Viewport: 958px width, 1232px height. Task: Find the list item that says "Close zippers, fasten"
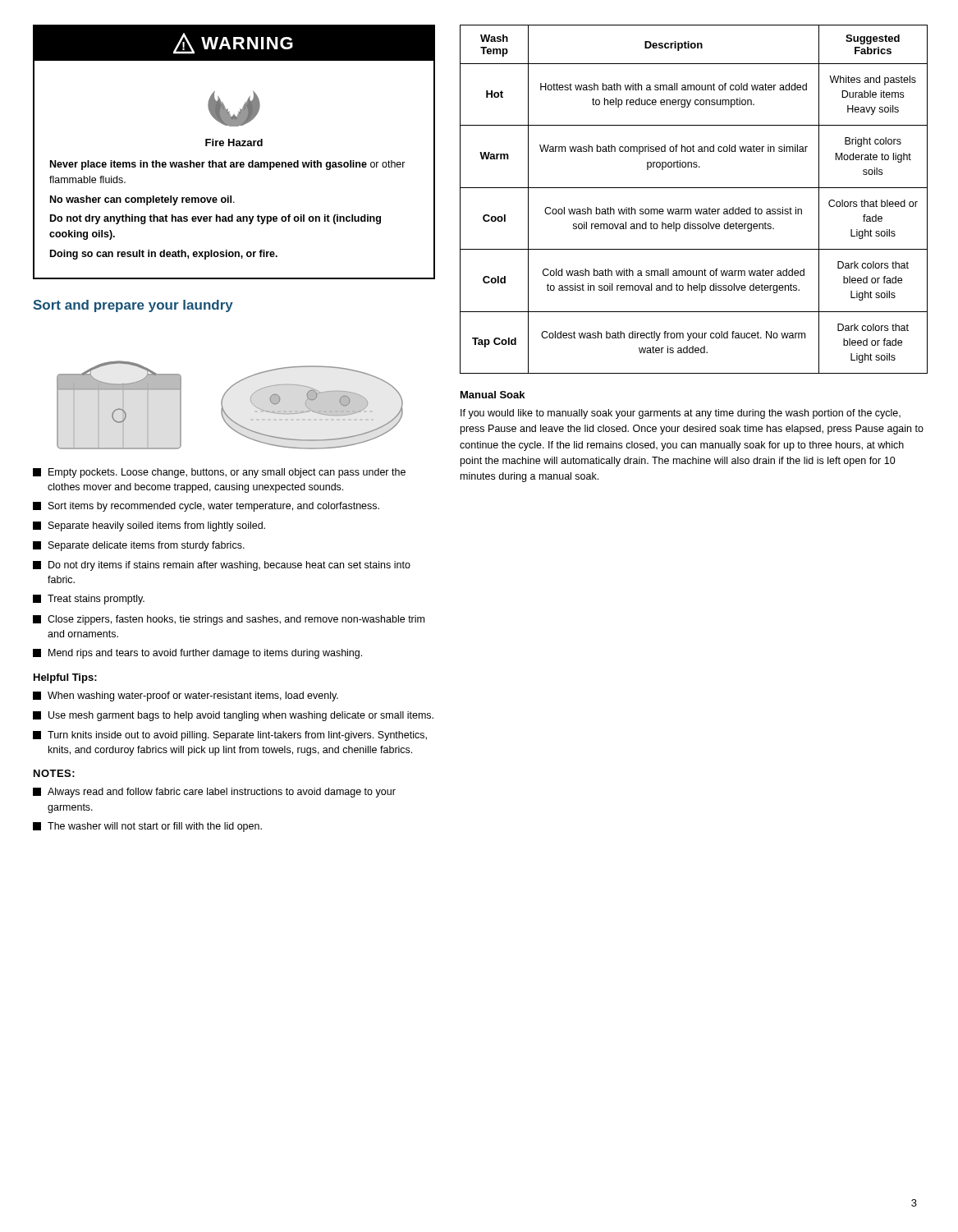click(x=234, y=626)
